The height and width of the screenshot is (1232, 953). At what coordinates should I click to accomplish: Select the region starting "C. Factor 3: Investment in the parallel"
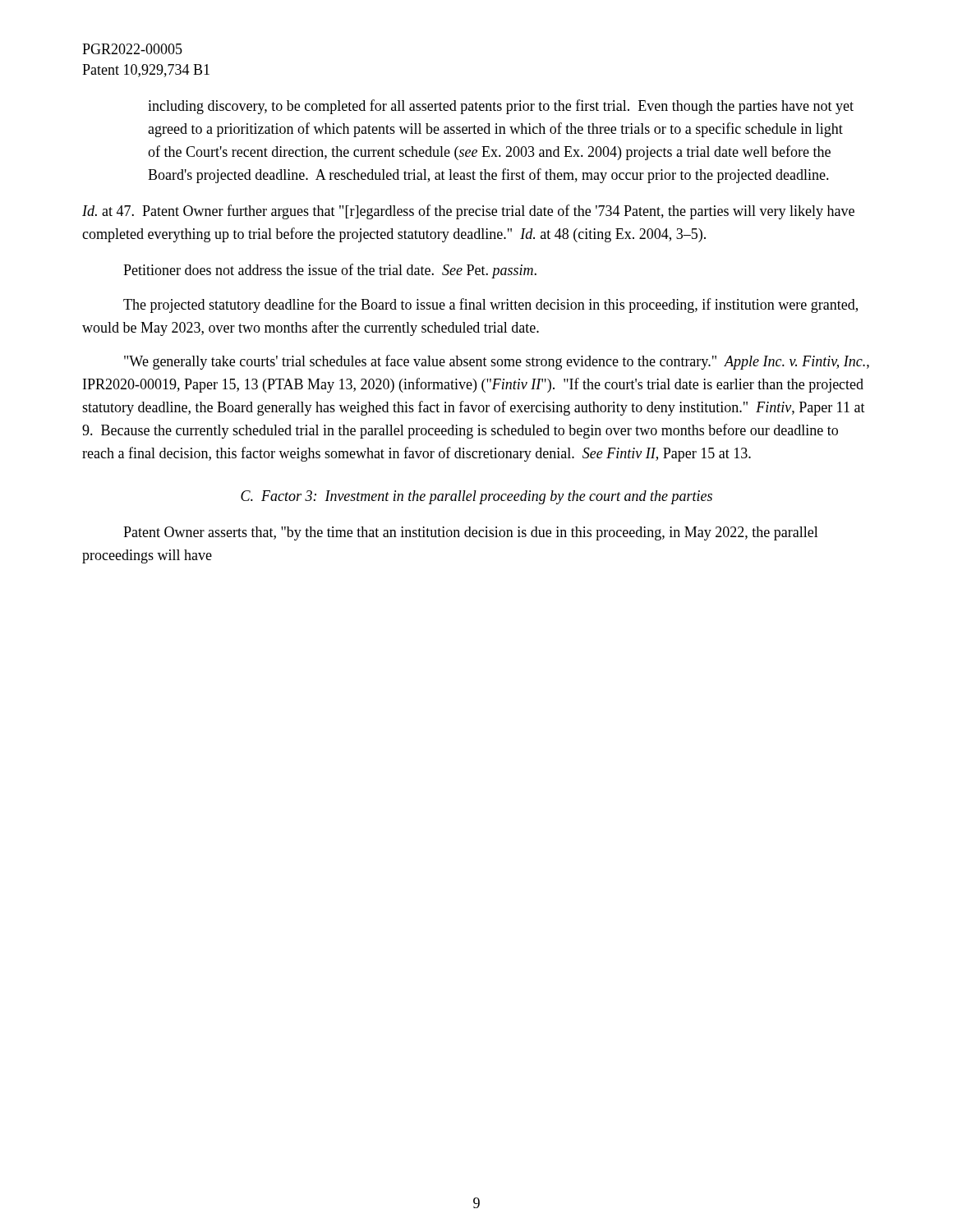[x=476, y=496]
